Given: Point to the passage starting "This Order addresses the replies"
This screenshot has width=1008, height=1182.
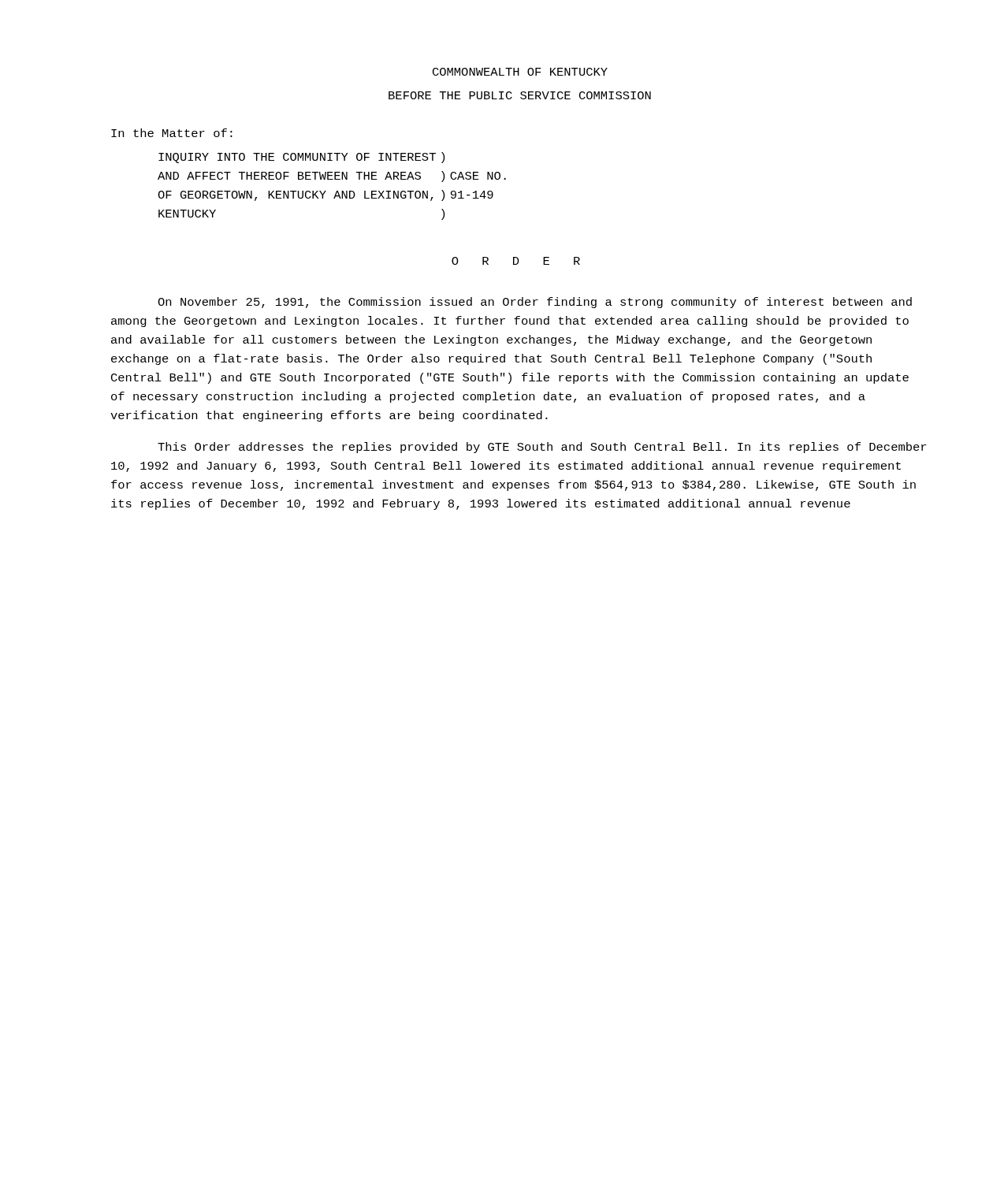Looking at the screenshot, I should 520,476.
